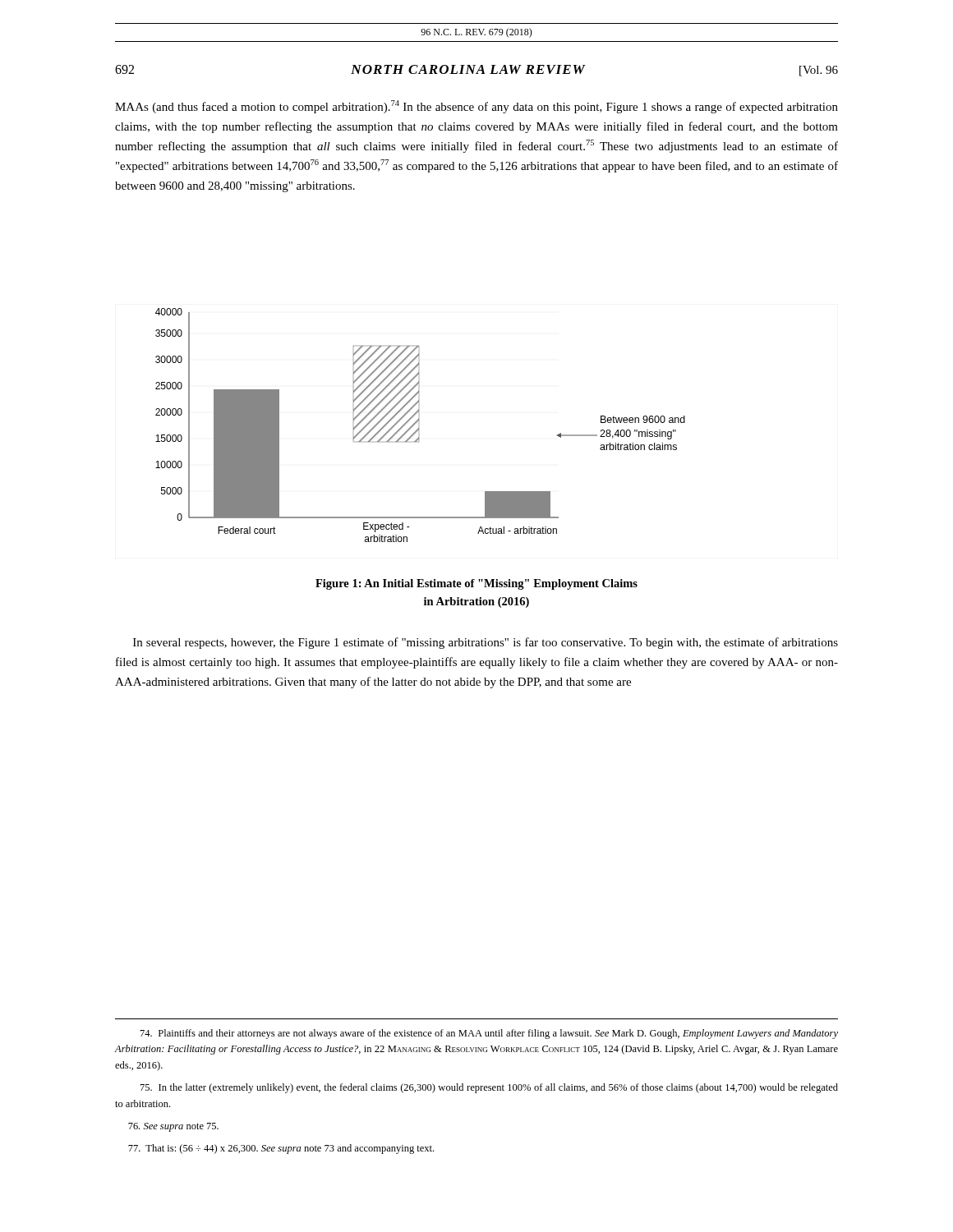Click on the title that reads "692 NORTH CAROLINA LAW REVIEW [Vol. 96"
Screen dimensions: 1232x953
tap(476, 70)
